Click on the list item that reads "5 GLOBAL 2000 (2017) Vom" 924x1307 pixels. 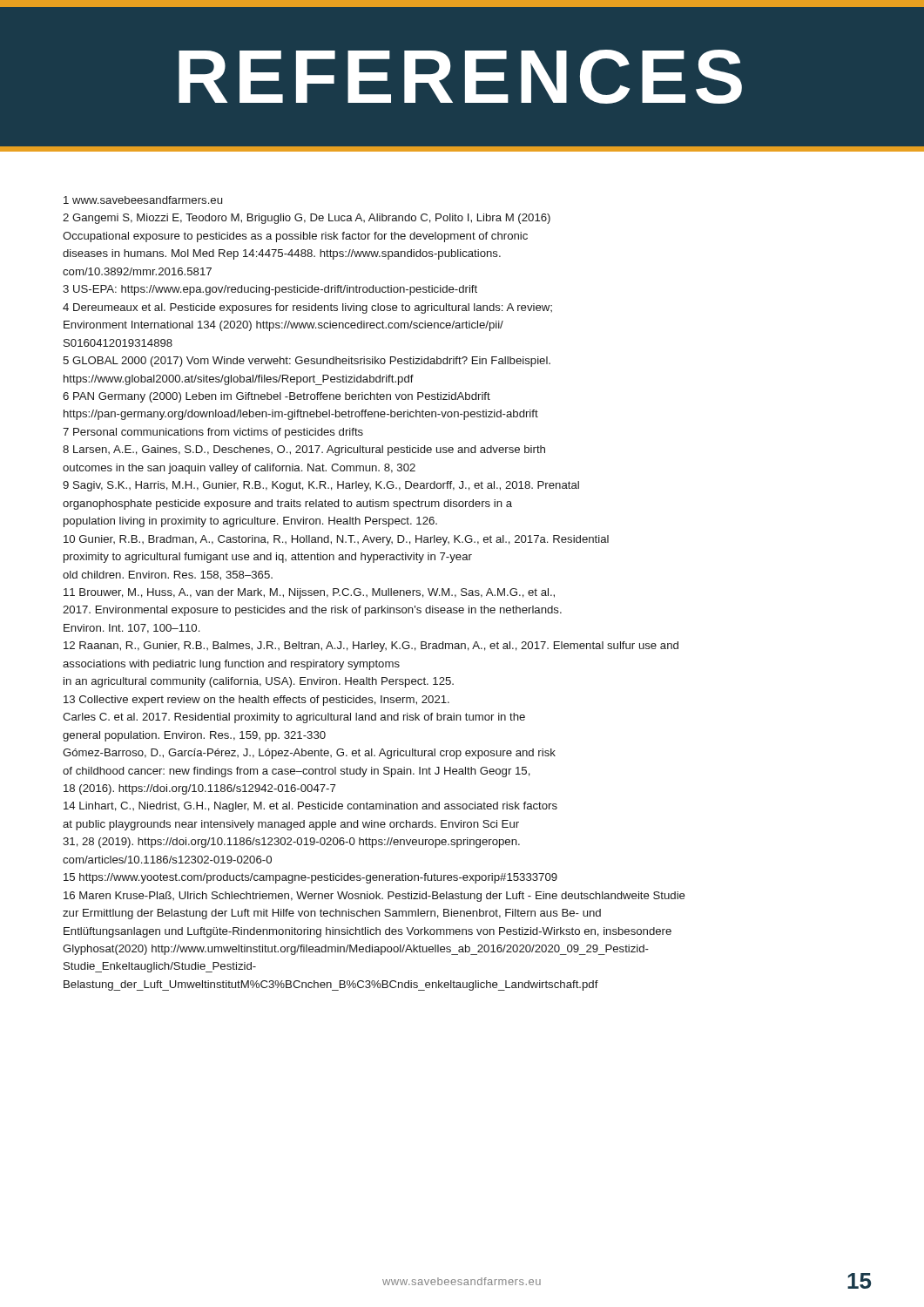click(x=307, y=369)
